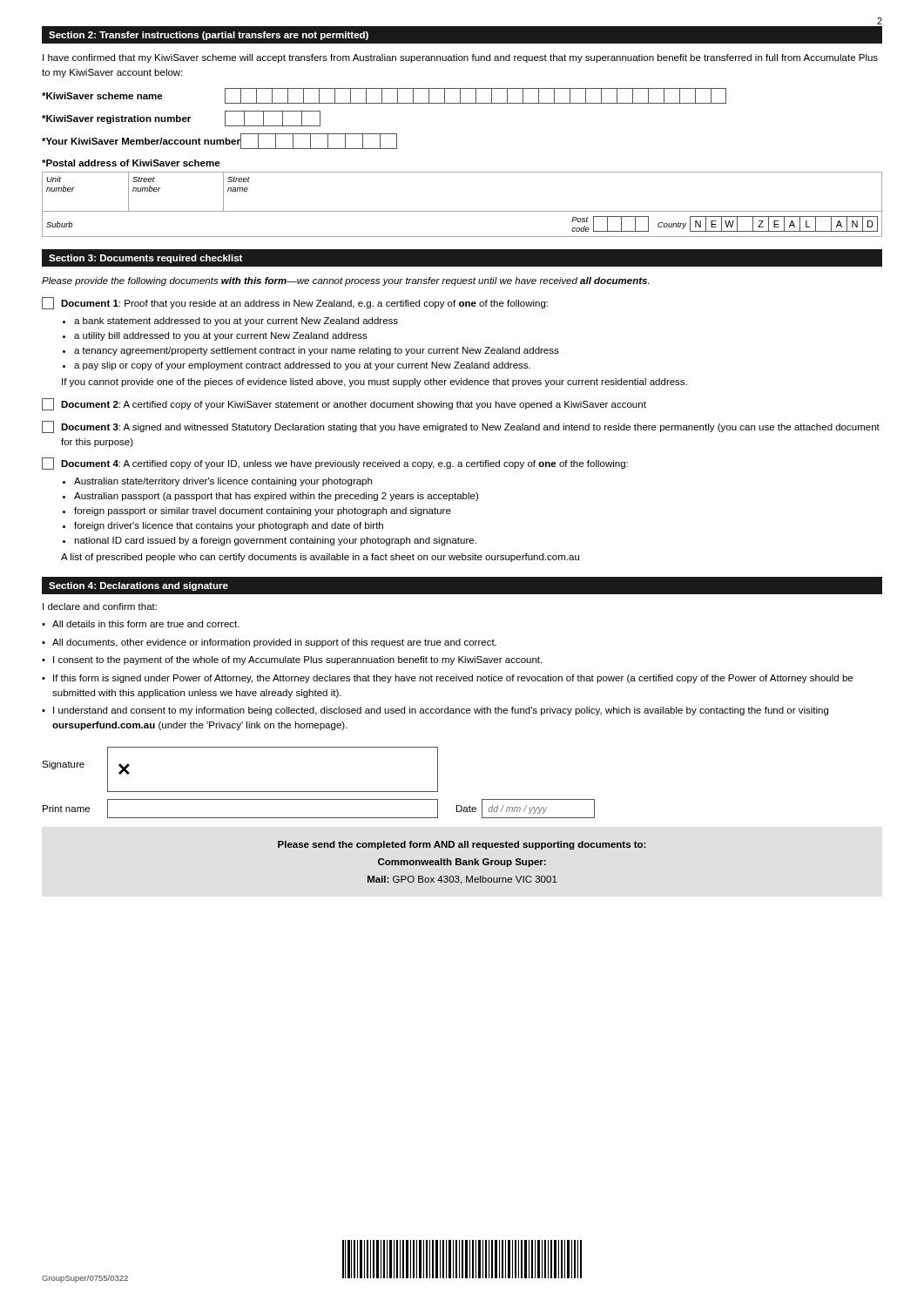Locate the passage starting "KiwiSaver scheme name"
The width and height of the screenshot is (924, 1307).
click(384, 96)
